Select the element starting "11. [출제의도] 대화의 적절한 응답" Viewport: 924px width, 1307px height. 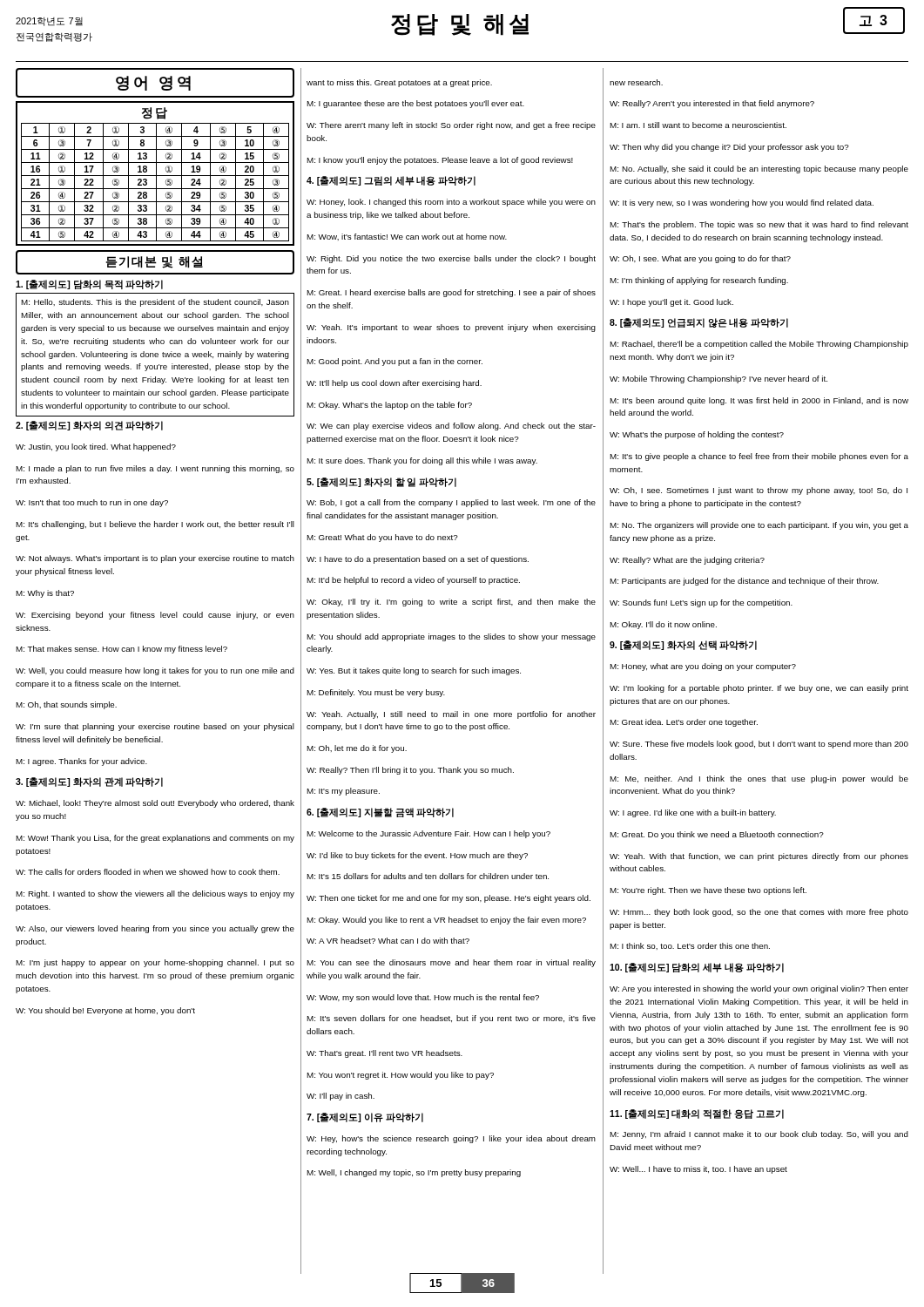point(697,1113)
